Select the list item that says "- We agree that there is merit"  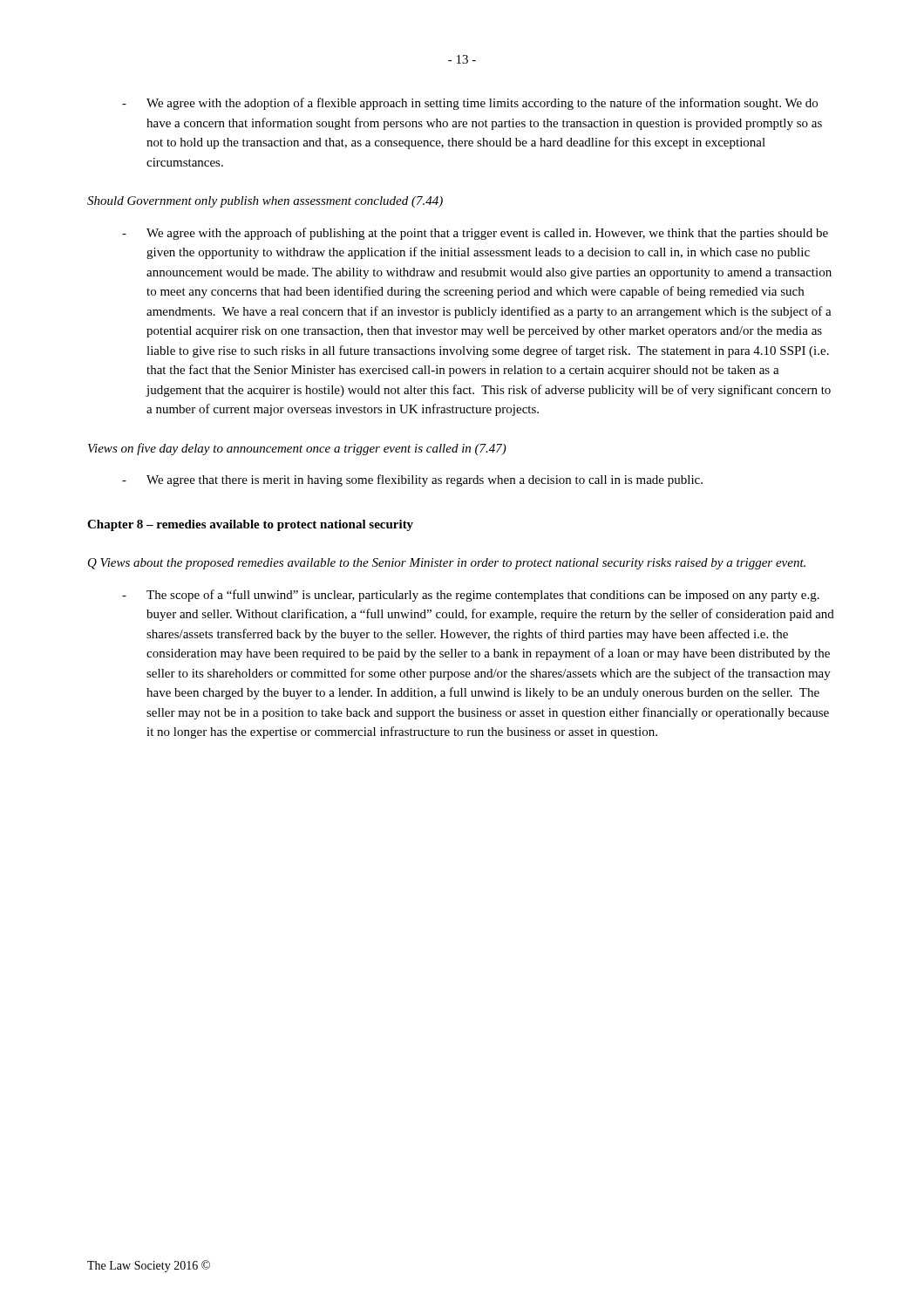coord(479,480)
